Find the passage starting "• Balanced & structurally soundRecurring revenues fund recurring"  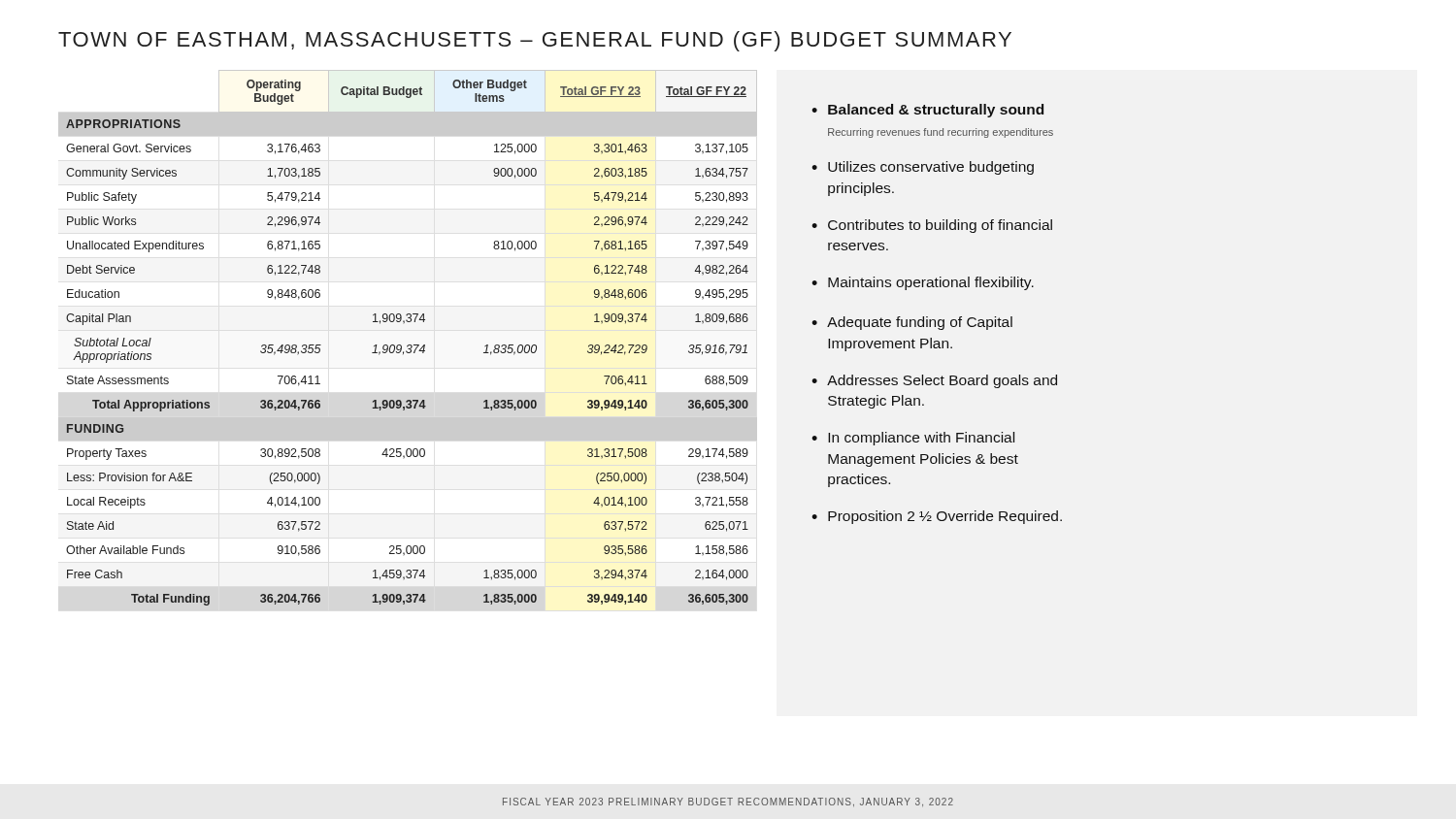[x=932, y=120]
